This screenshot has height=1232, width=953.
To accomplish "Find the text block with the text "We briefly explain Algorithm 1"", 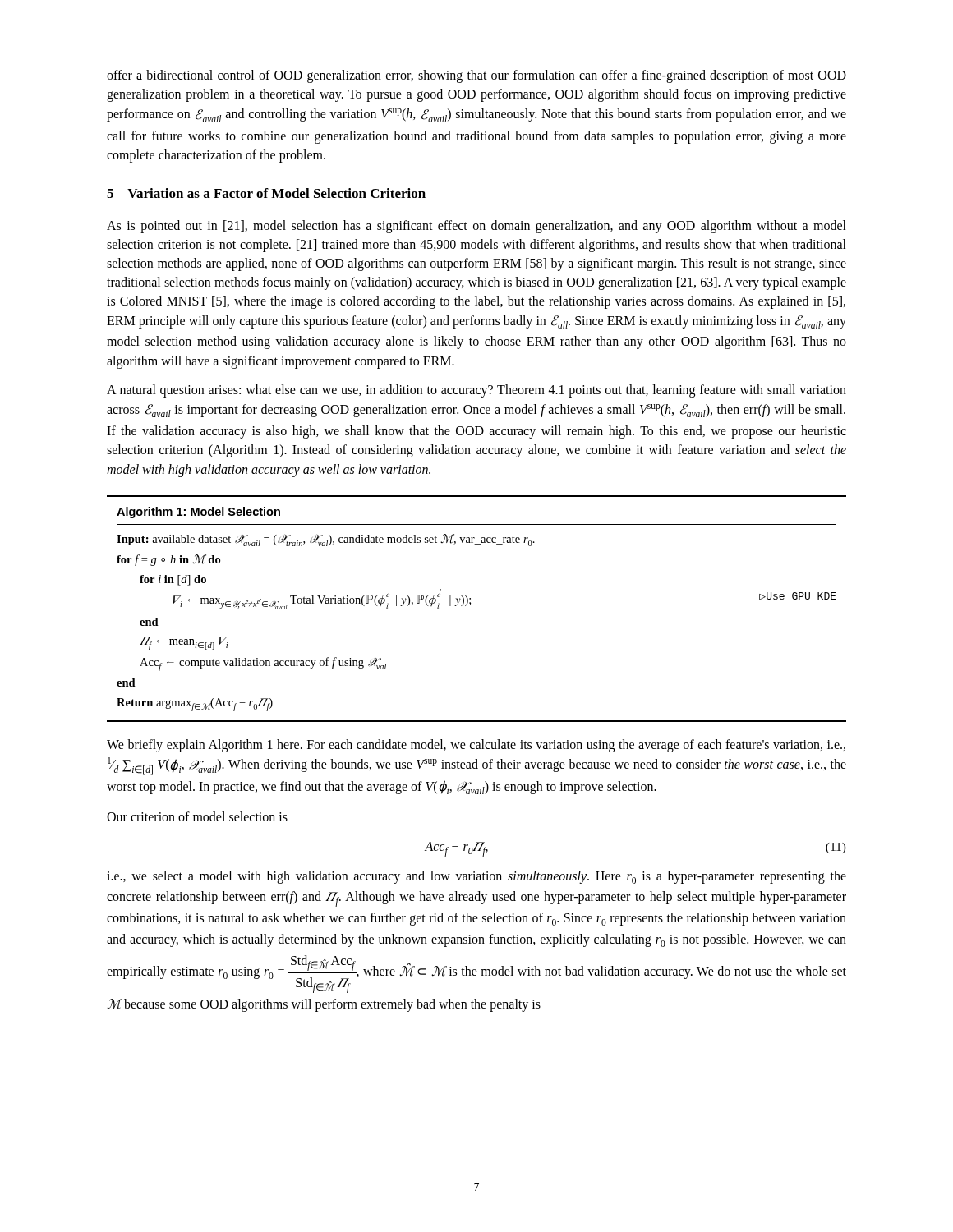I will [x=476, y=767].
